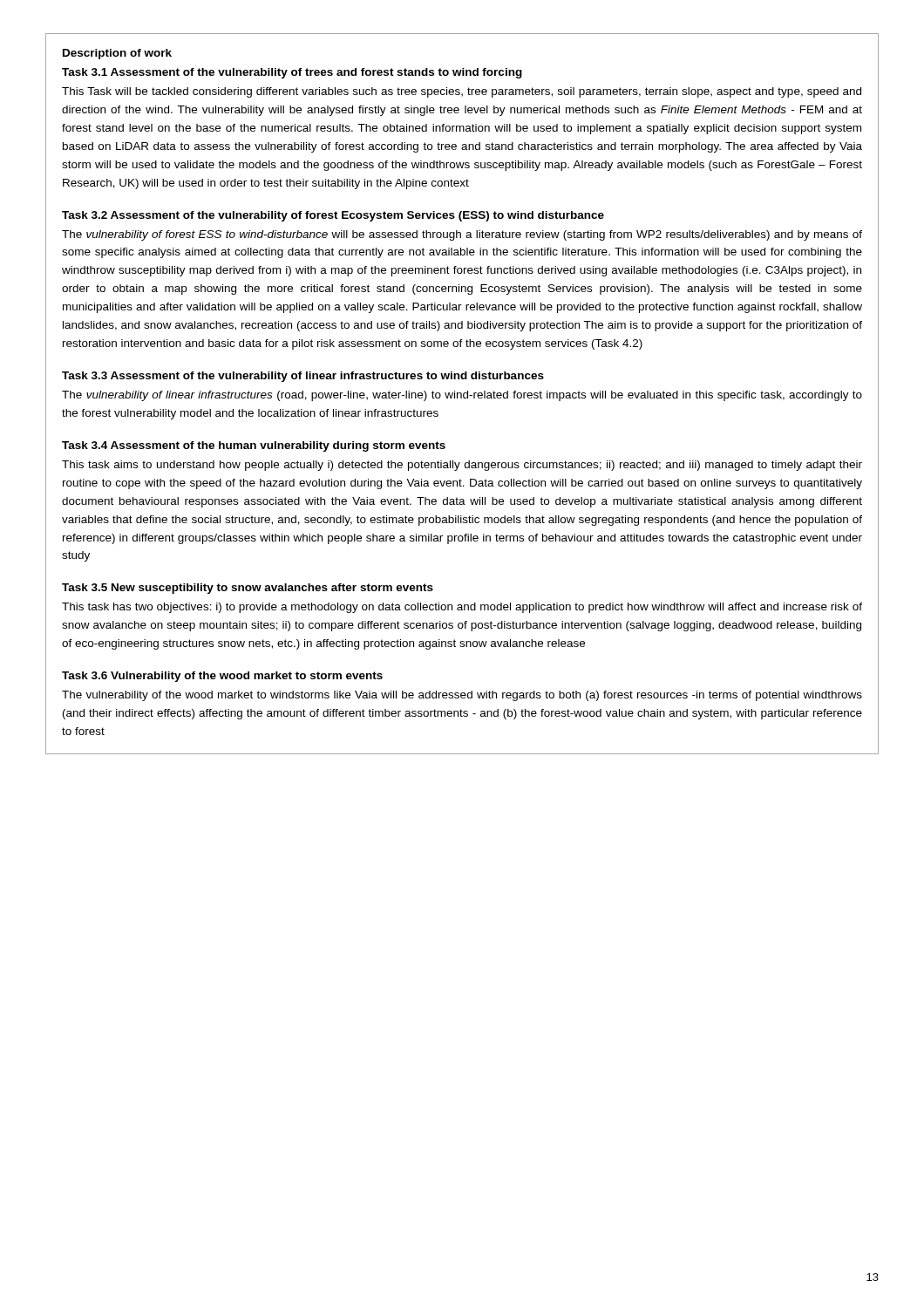Click on the section header with the text "Task 3.3 Assessment of the vulnerability of linear"

pyautogui.click(x=303, y=375)
